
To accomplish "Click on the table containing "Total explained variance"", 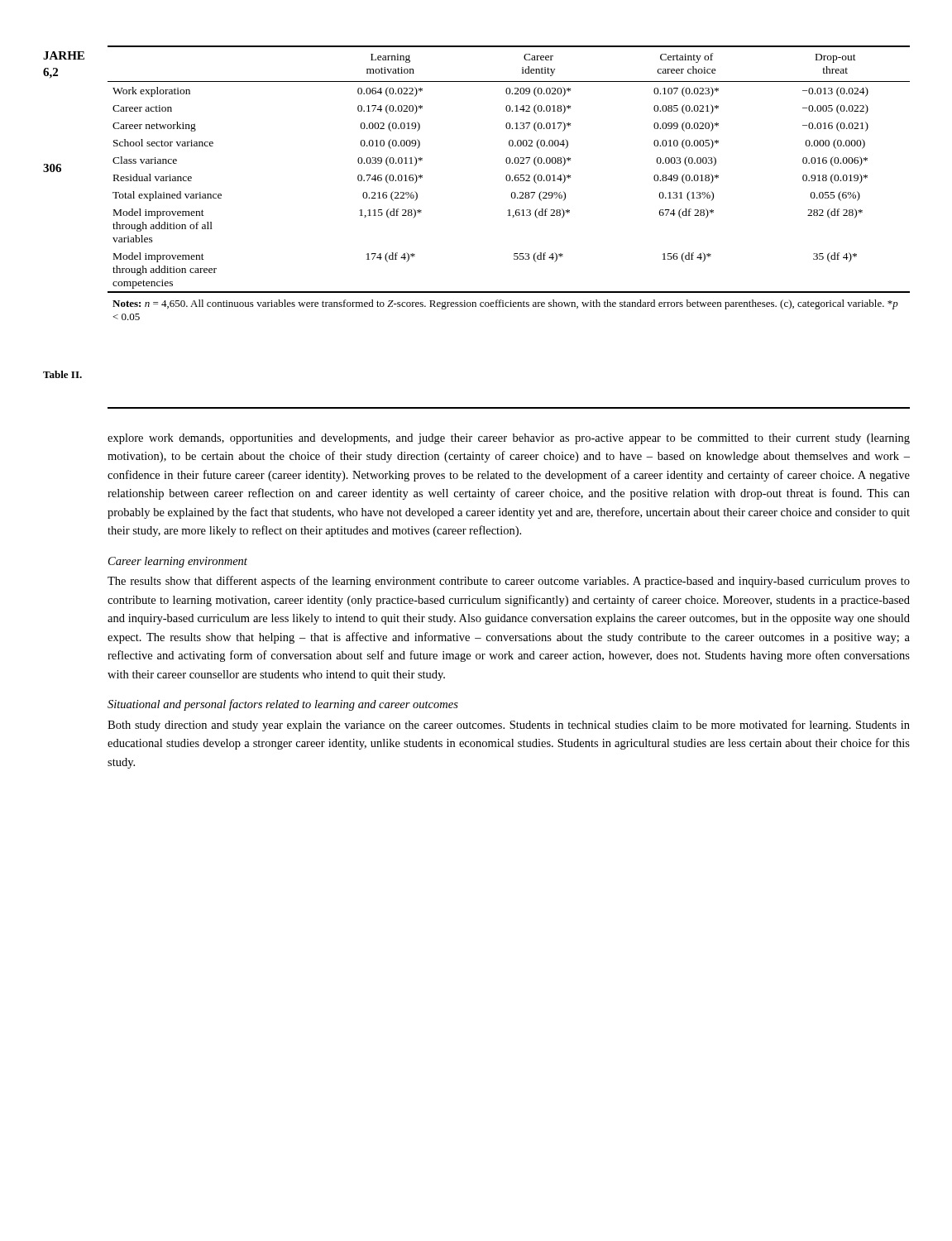I will tap(509, 187).
